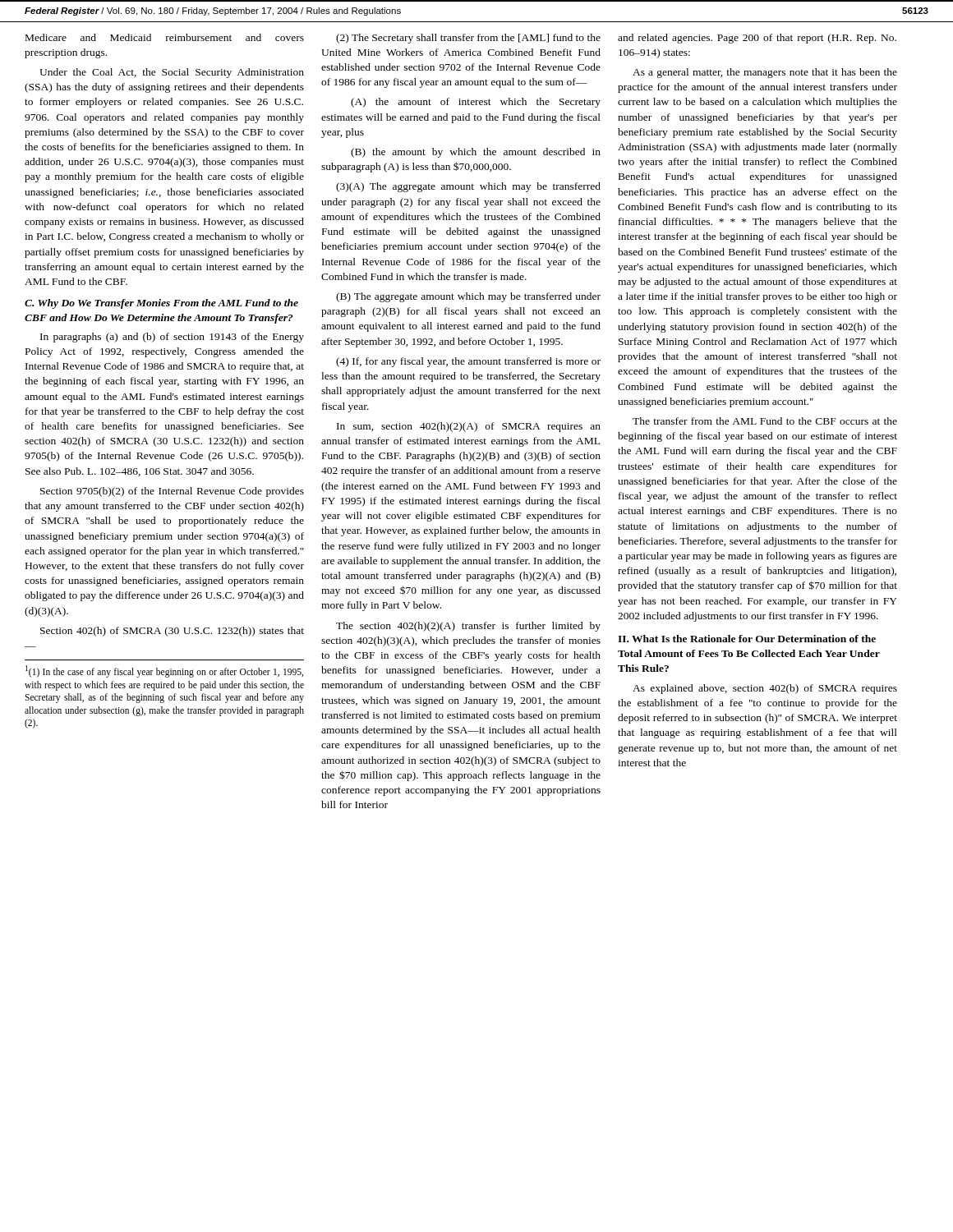Find the text block with the text "(2) The Secretary shall"

[x=461, y=421]
